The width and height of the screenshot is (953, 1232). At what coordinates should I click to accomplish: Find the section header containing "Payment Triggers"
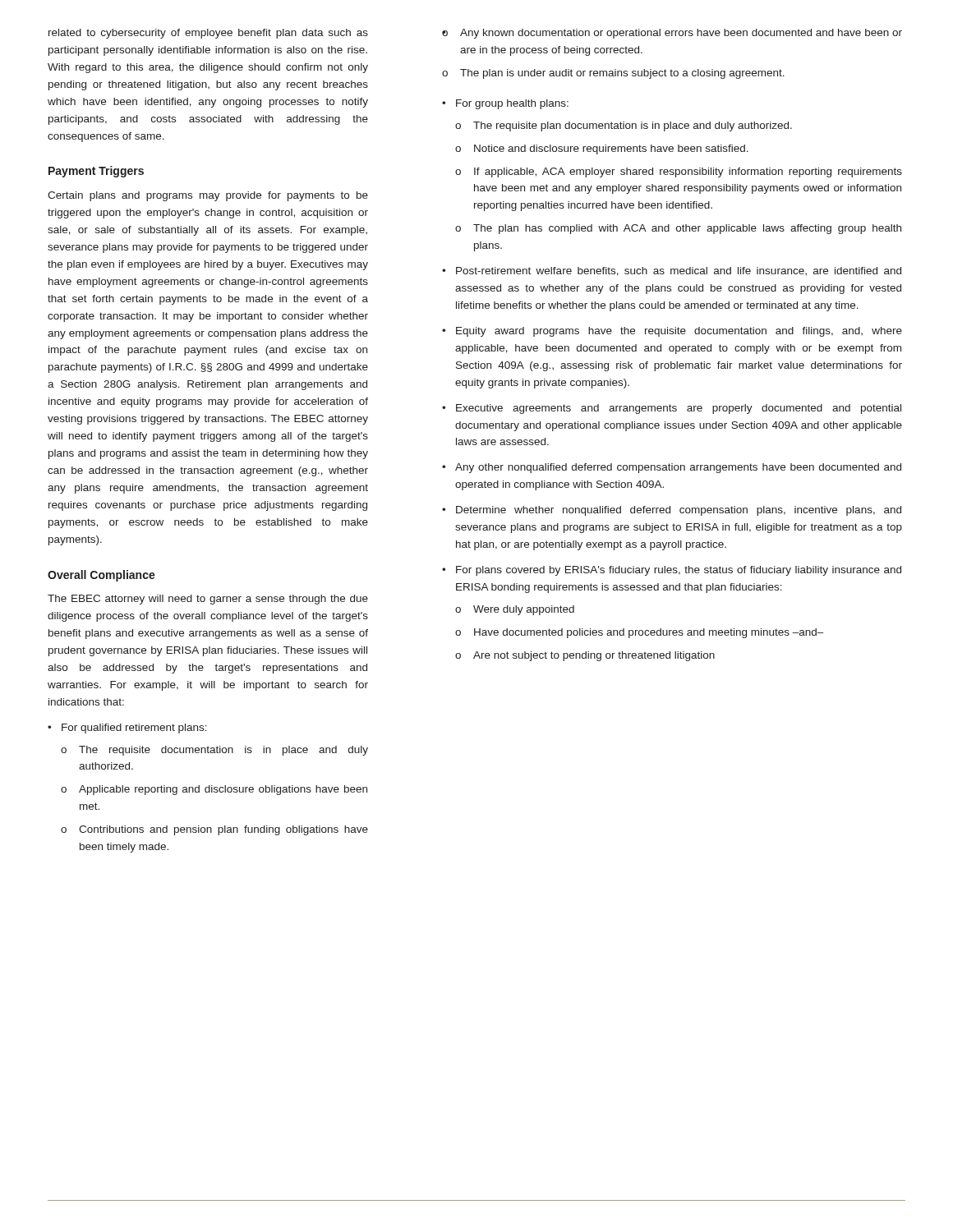96,172
